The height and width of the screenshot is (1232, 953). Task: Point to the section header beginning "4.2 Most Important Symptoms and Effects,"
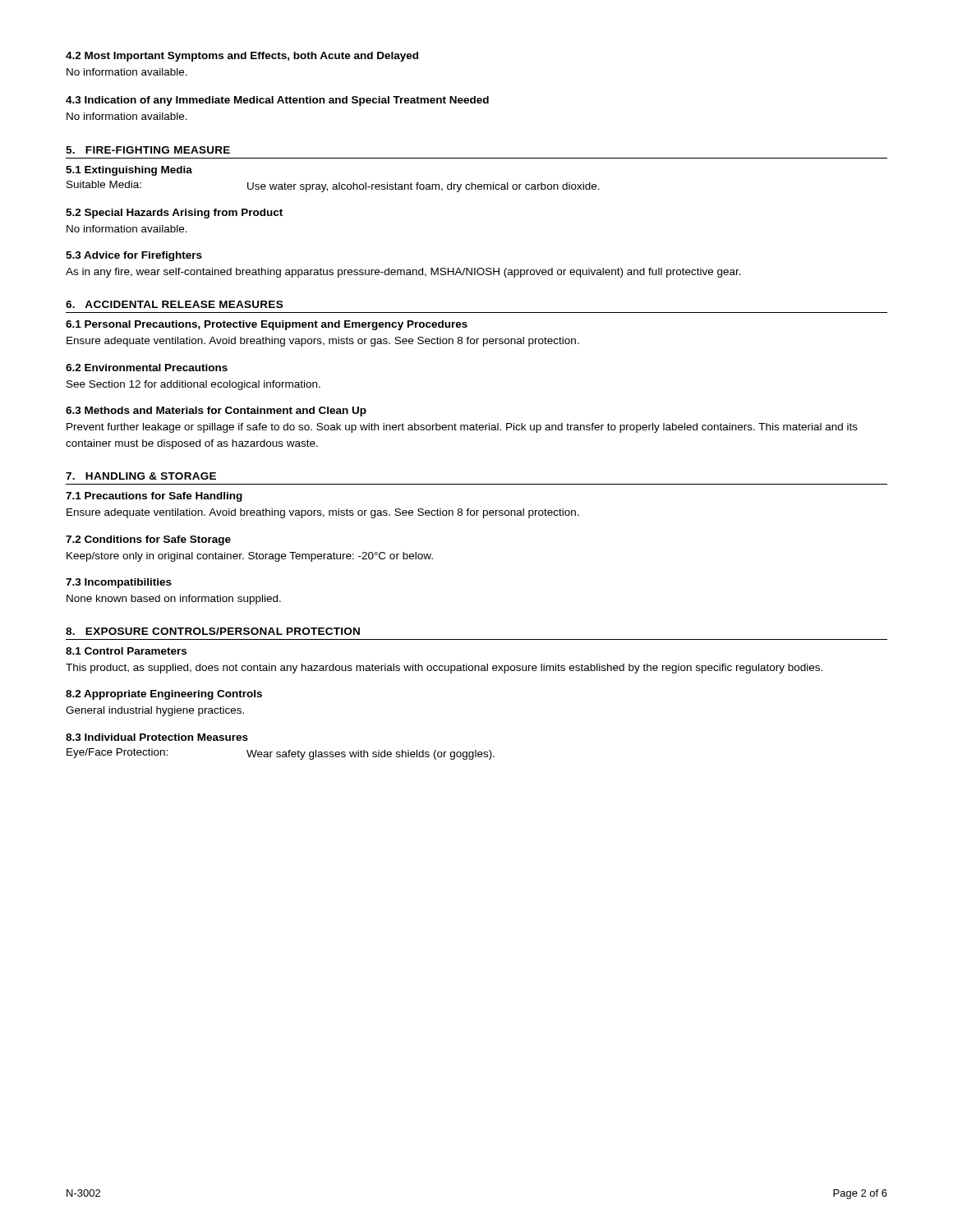242,55
